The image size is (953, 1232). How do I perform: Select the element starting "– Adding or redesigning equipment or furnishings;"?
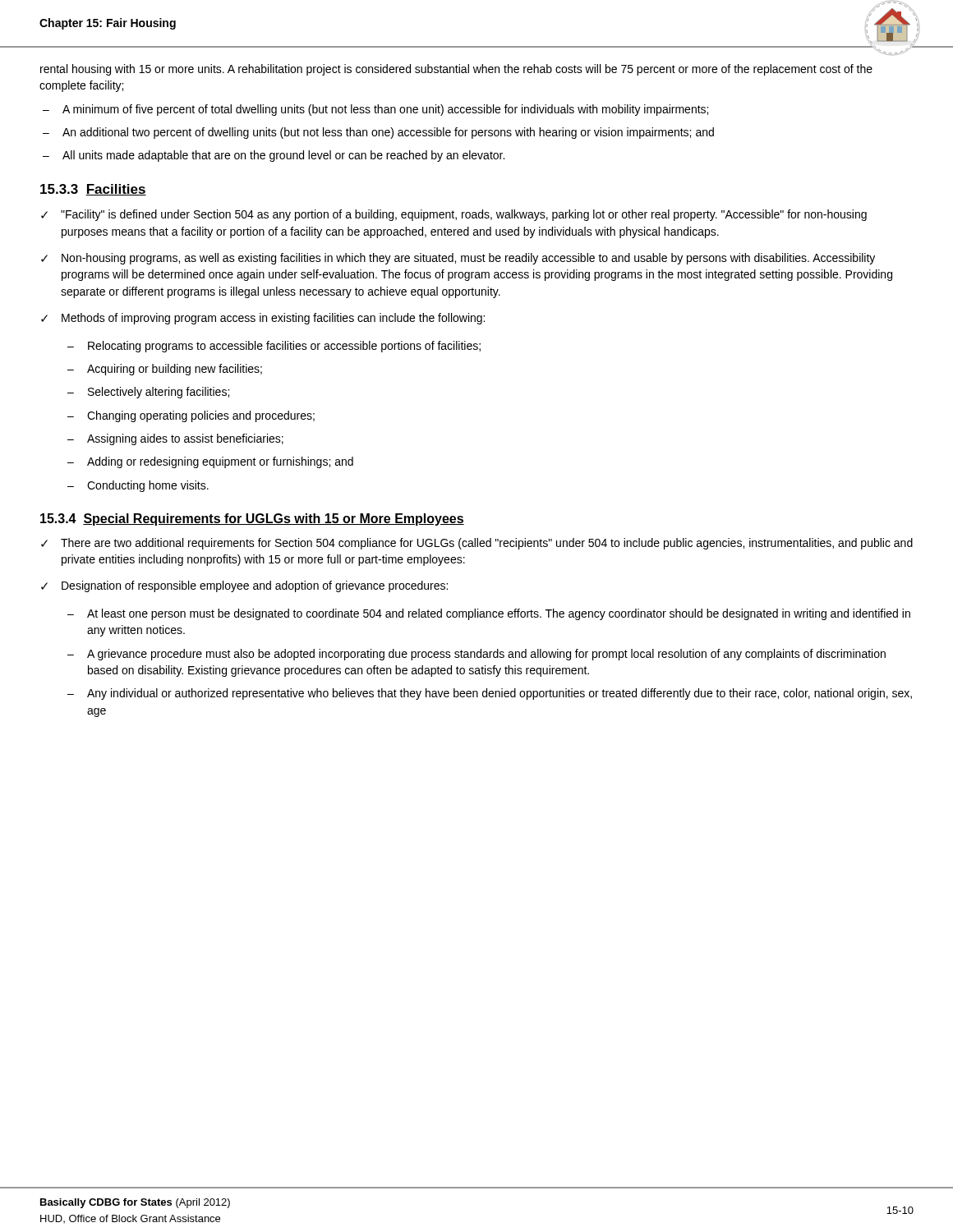pos(211,462)
